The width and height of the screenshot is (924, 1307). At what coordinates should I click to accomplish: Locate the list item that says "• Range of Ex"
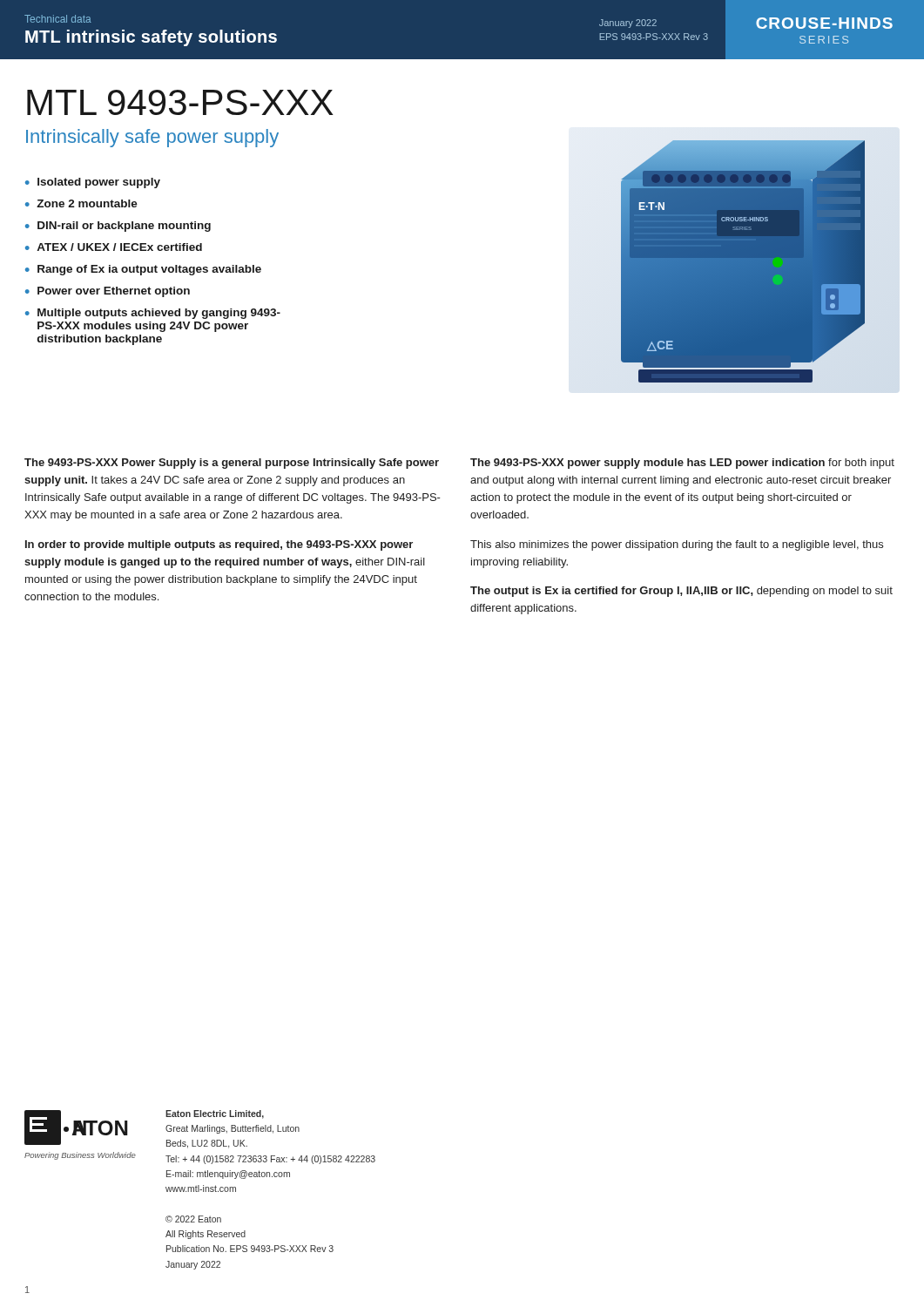point(143,270)
